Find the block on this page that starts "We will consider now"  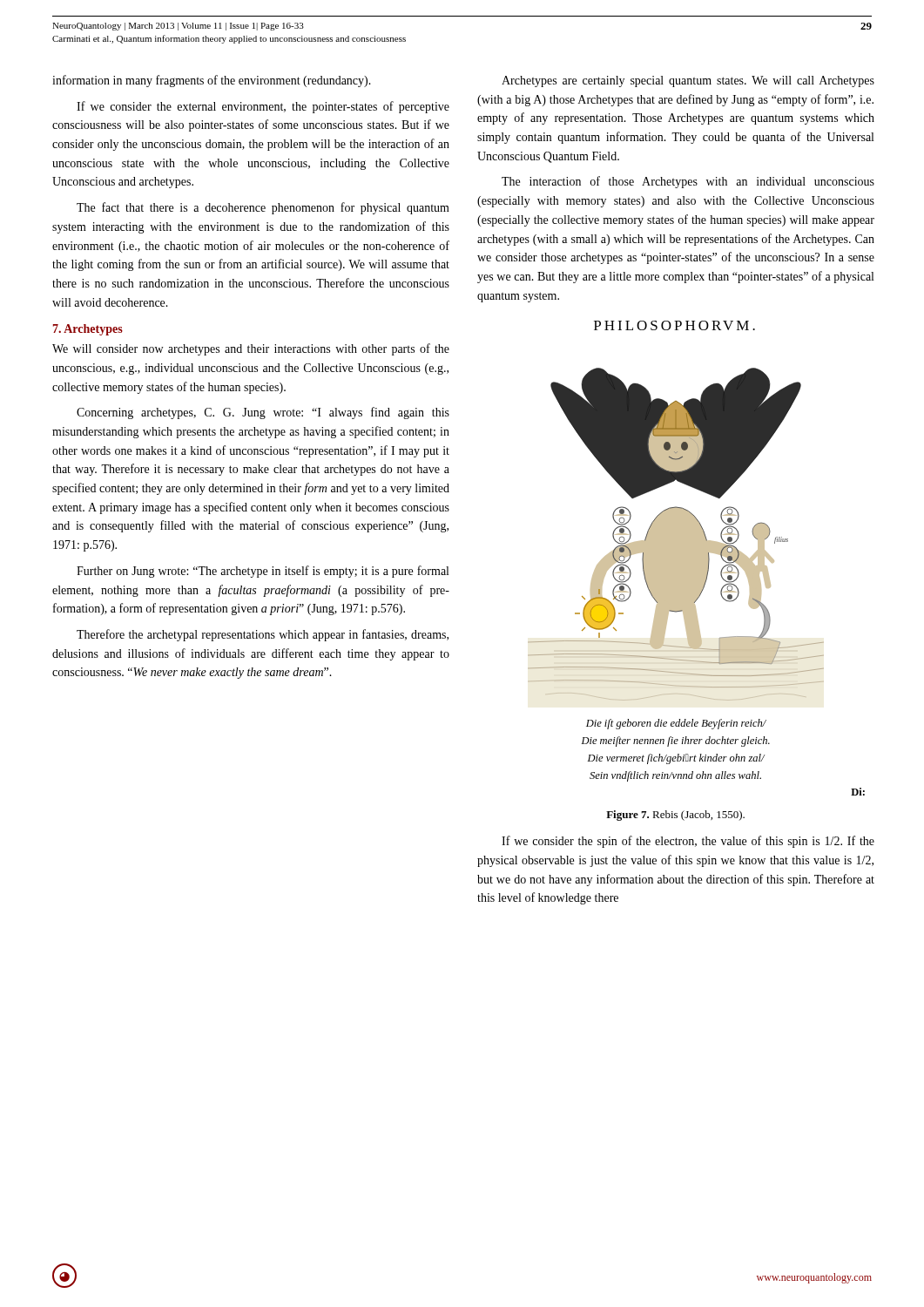pyautogui.click(x=251, y=368)
